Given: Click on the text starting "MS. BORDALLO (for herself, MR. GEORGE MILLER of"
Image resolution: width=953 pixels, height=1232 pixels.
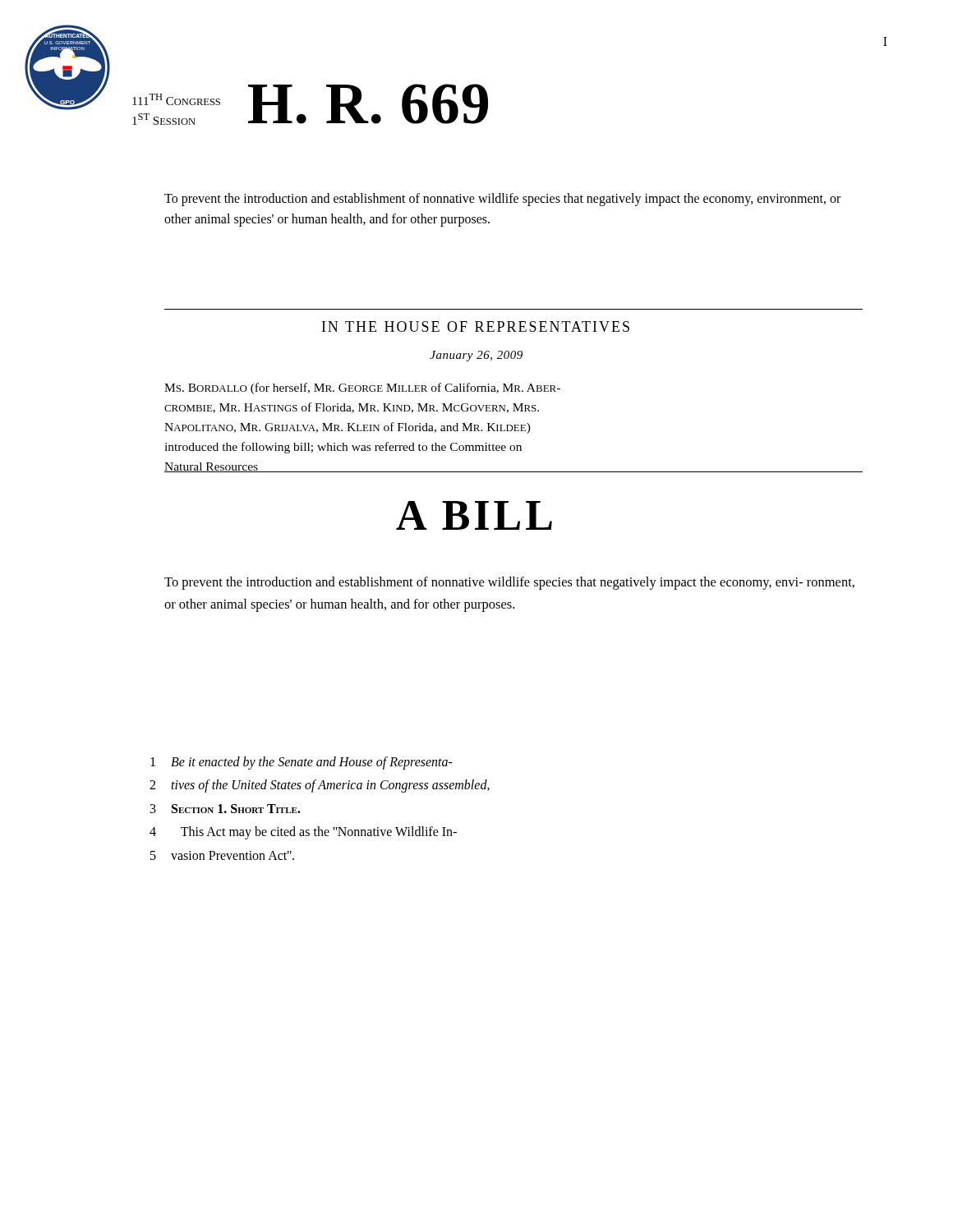Looking at the screenshot, I should [x=362, y=427].
